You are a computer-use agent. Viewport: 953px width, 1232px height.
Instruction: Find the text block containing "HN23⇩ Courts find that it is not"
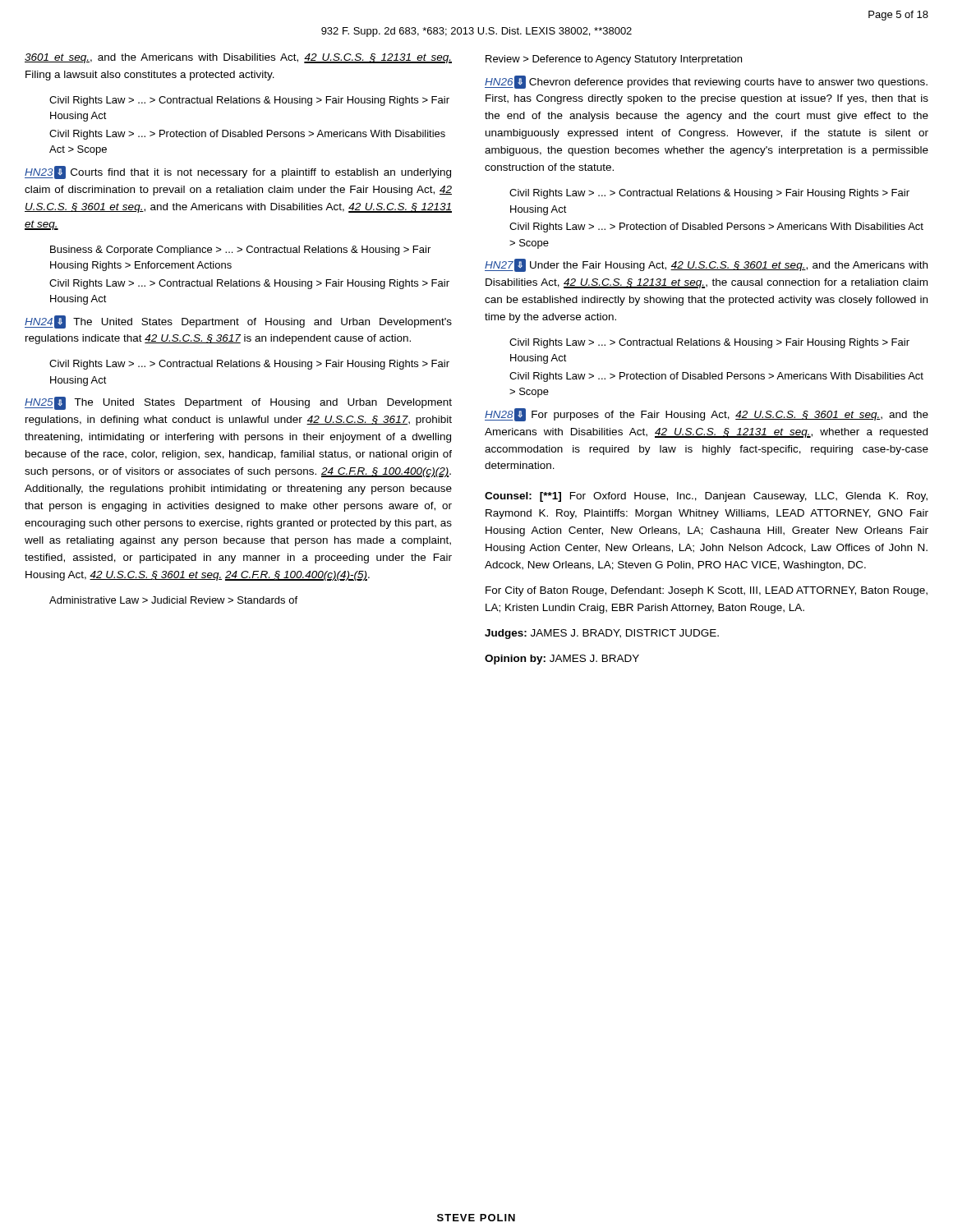tap(238, 198)
